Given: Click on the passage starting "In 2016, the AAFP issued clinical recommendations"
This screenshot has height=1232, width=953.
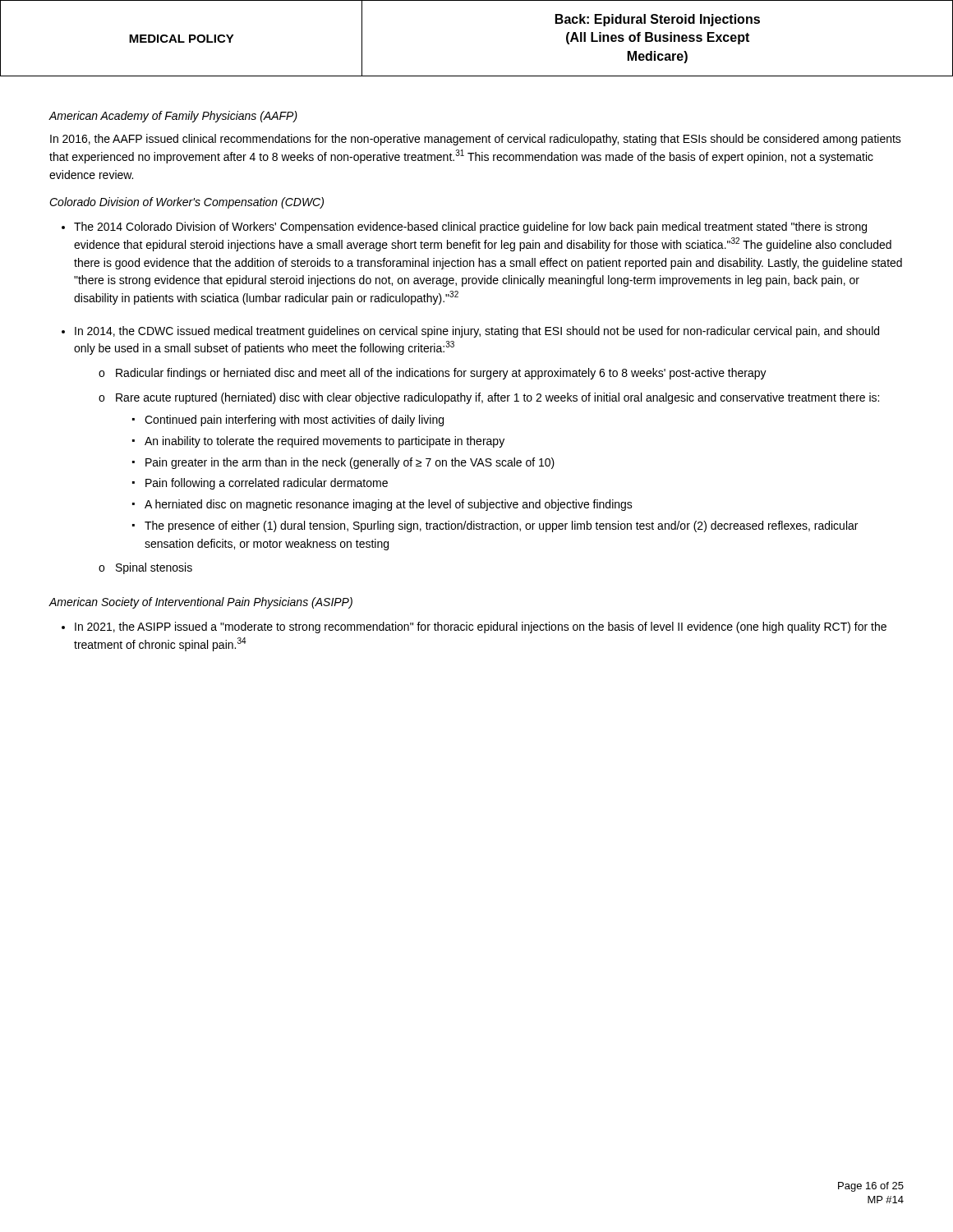Looking at the screenshot, I should point(475,157).
